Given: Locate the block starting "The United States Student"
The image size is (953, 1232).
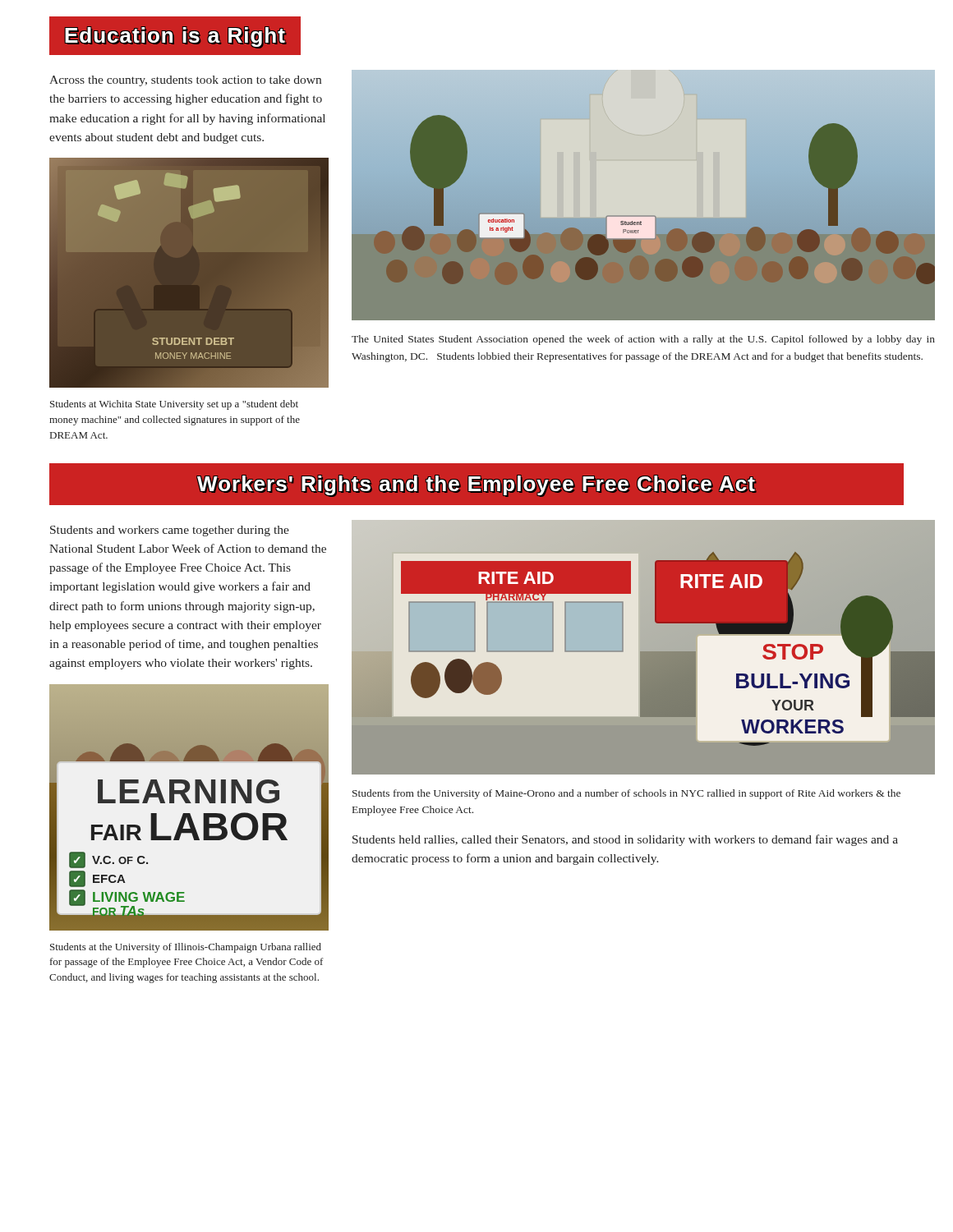Looking at the screenshot, I should point(643,347).
